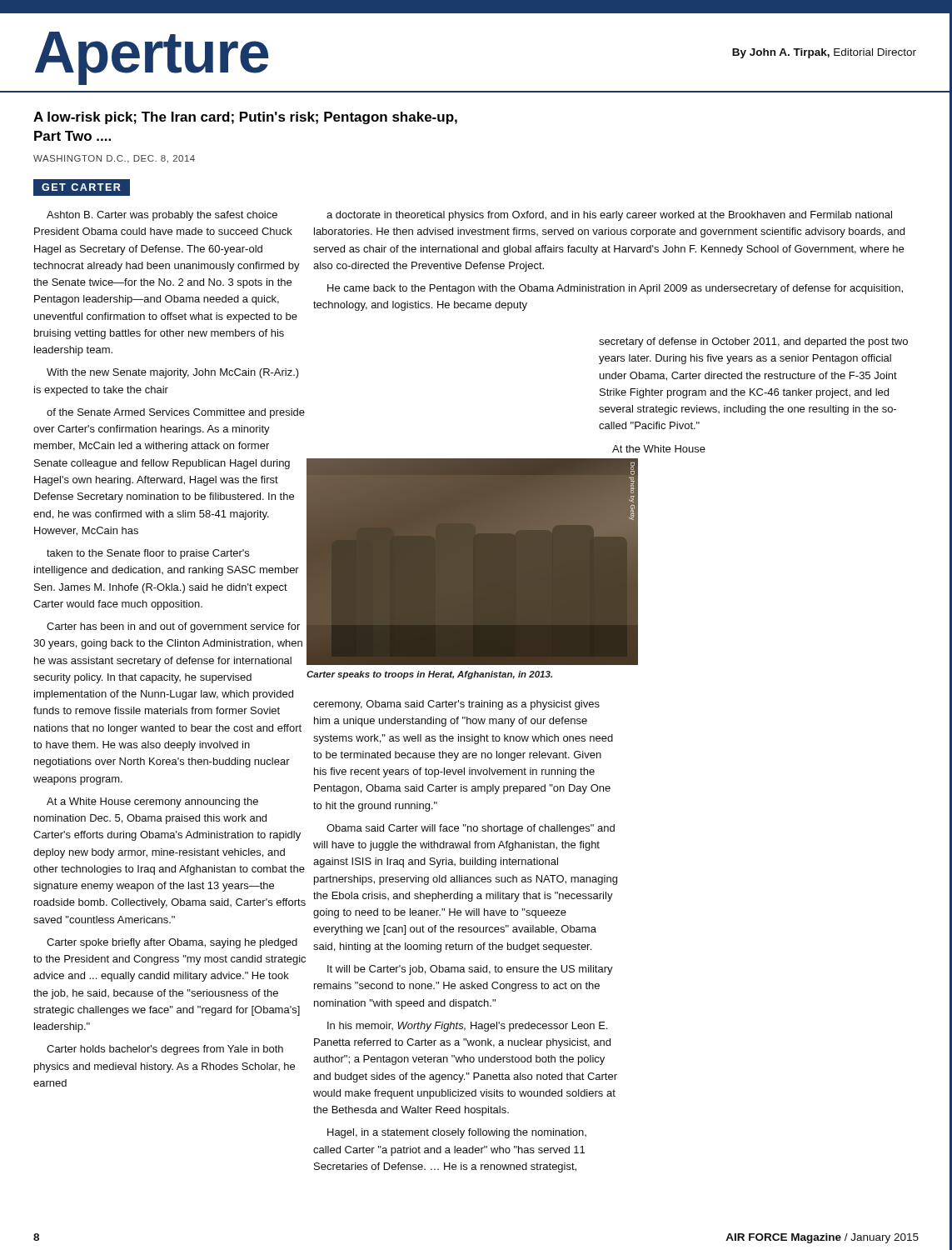The height and width of the screenshot is (1250, 952).
Task: Find the photo
Action: click(472, 562)
